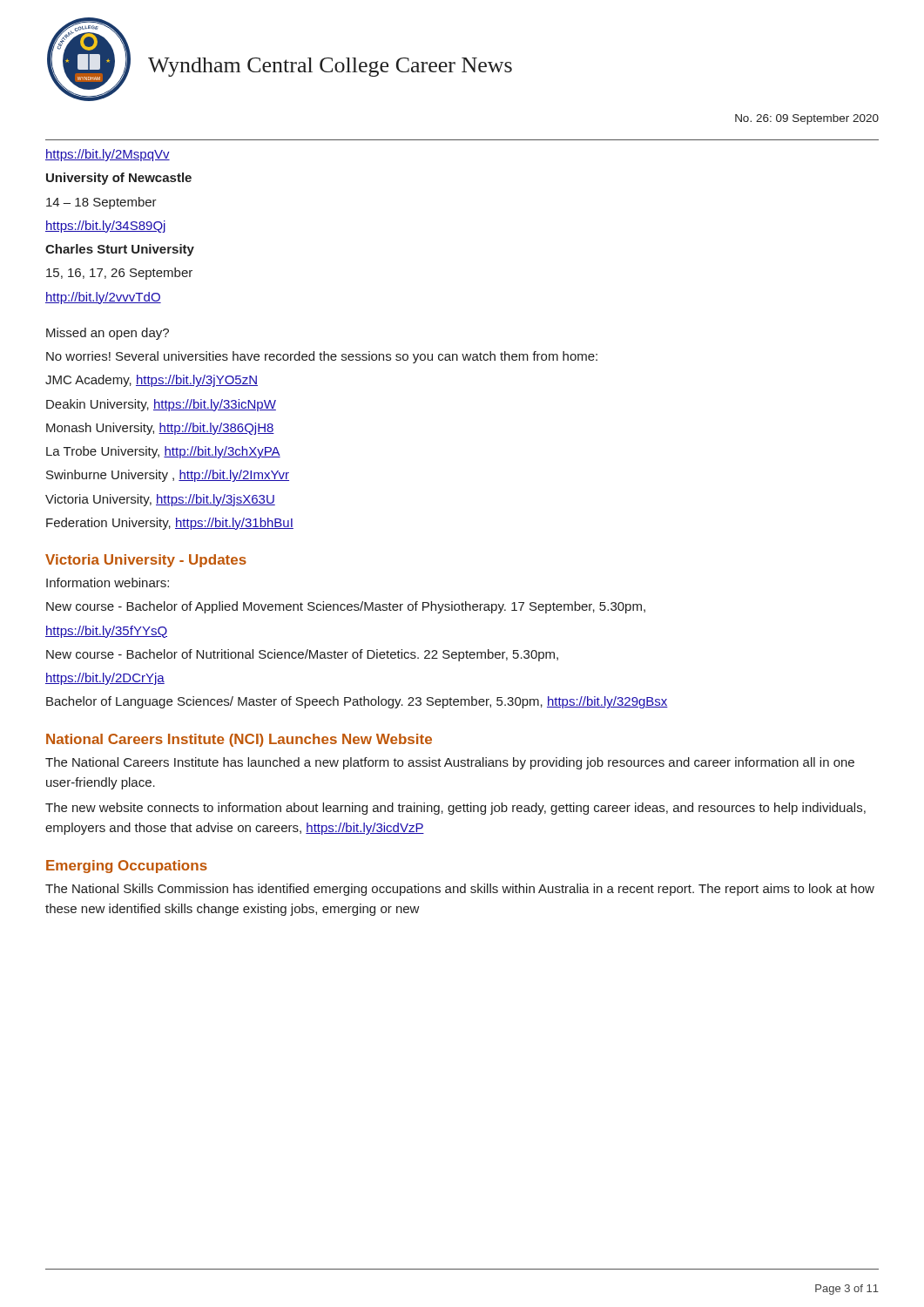Screen dimensions: 1307x924
Task: Find the text starting "https://bit.ly/2MspqVv University of Newcastle 14 –"
Action: click(x=108, y=155)
